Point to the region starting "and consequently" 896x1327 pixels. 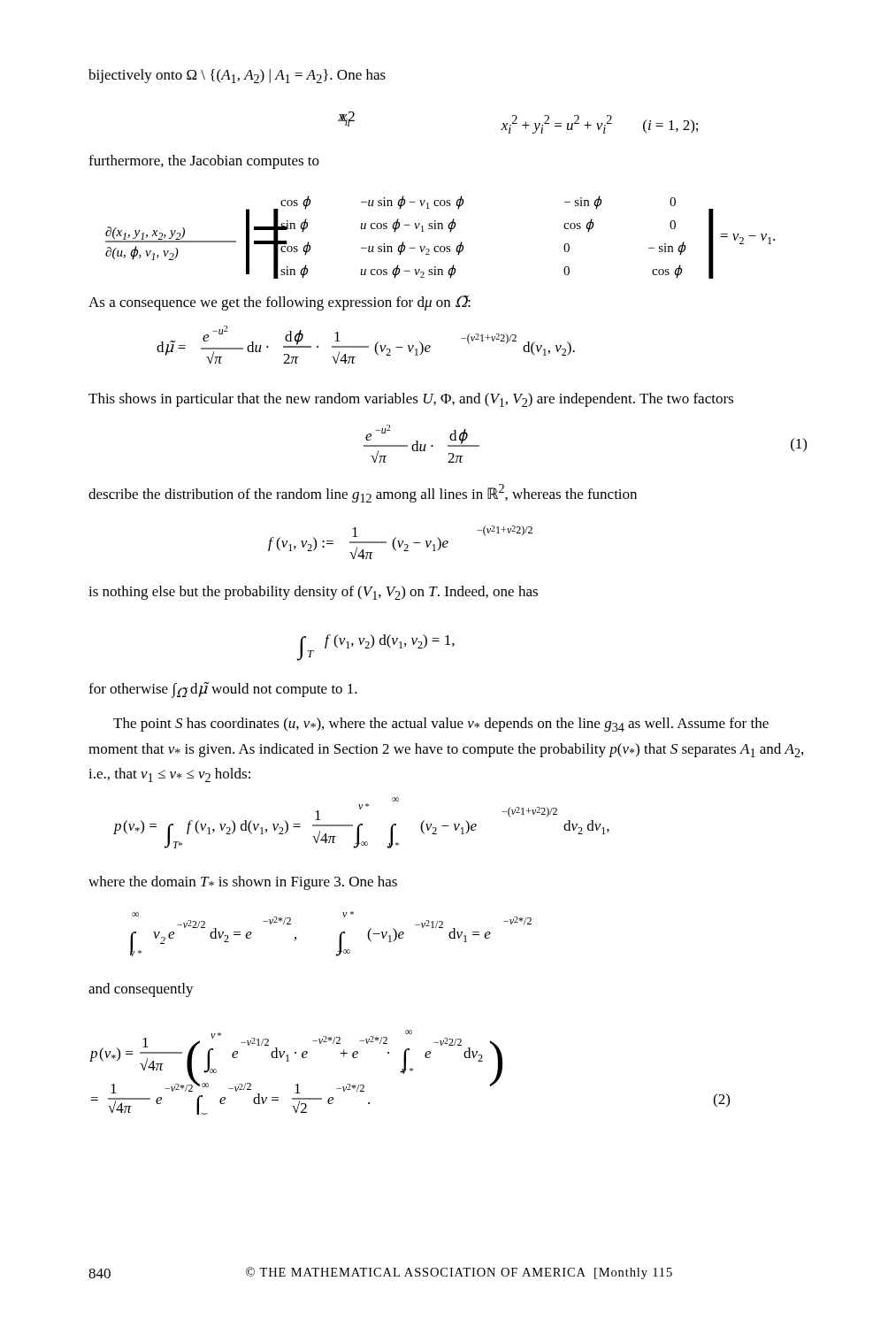pos(141,988)
